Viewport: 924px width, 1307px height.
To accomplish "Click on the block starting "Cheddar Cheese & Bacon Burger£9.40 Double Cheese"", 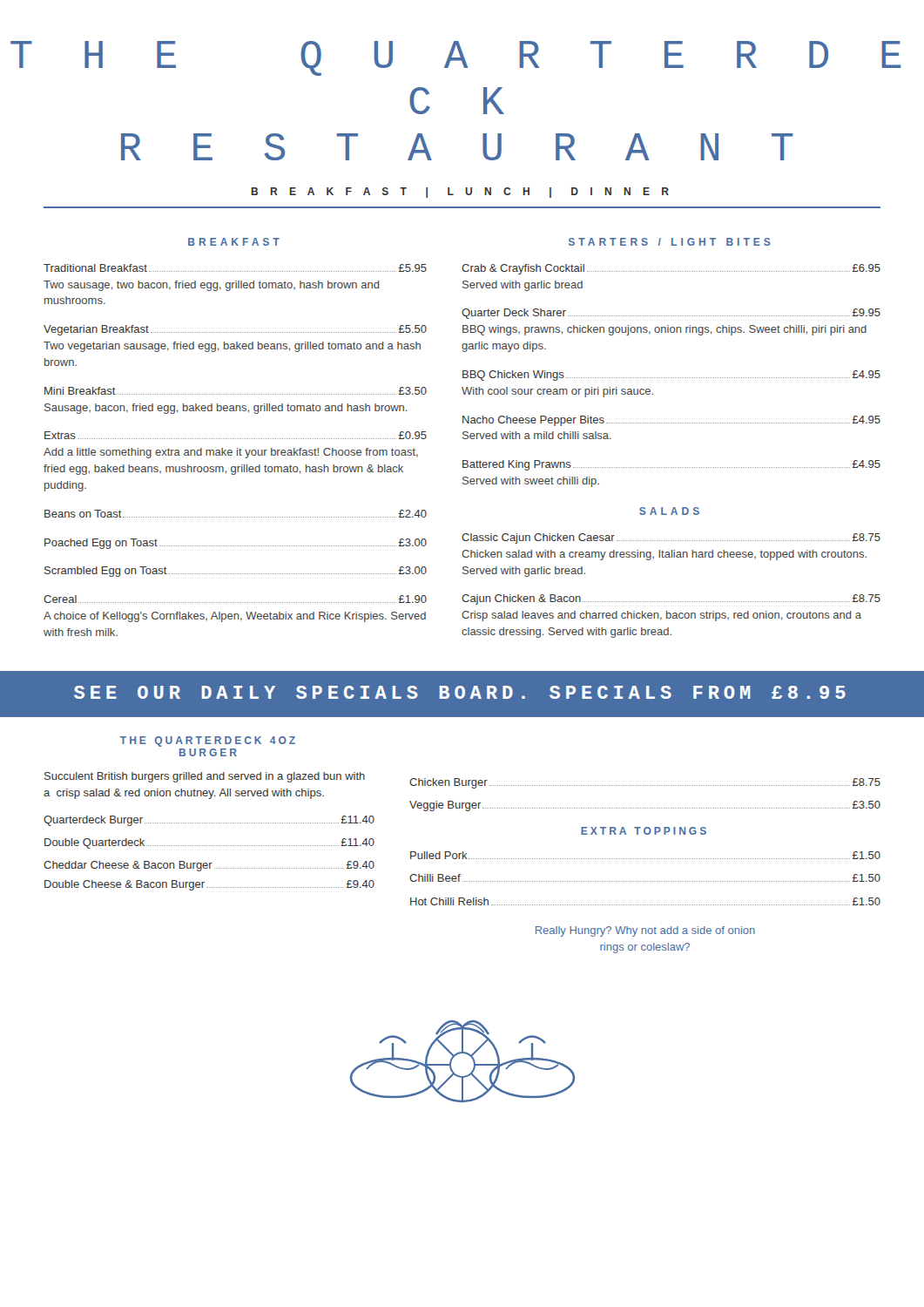I will (x=209, y=875).
